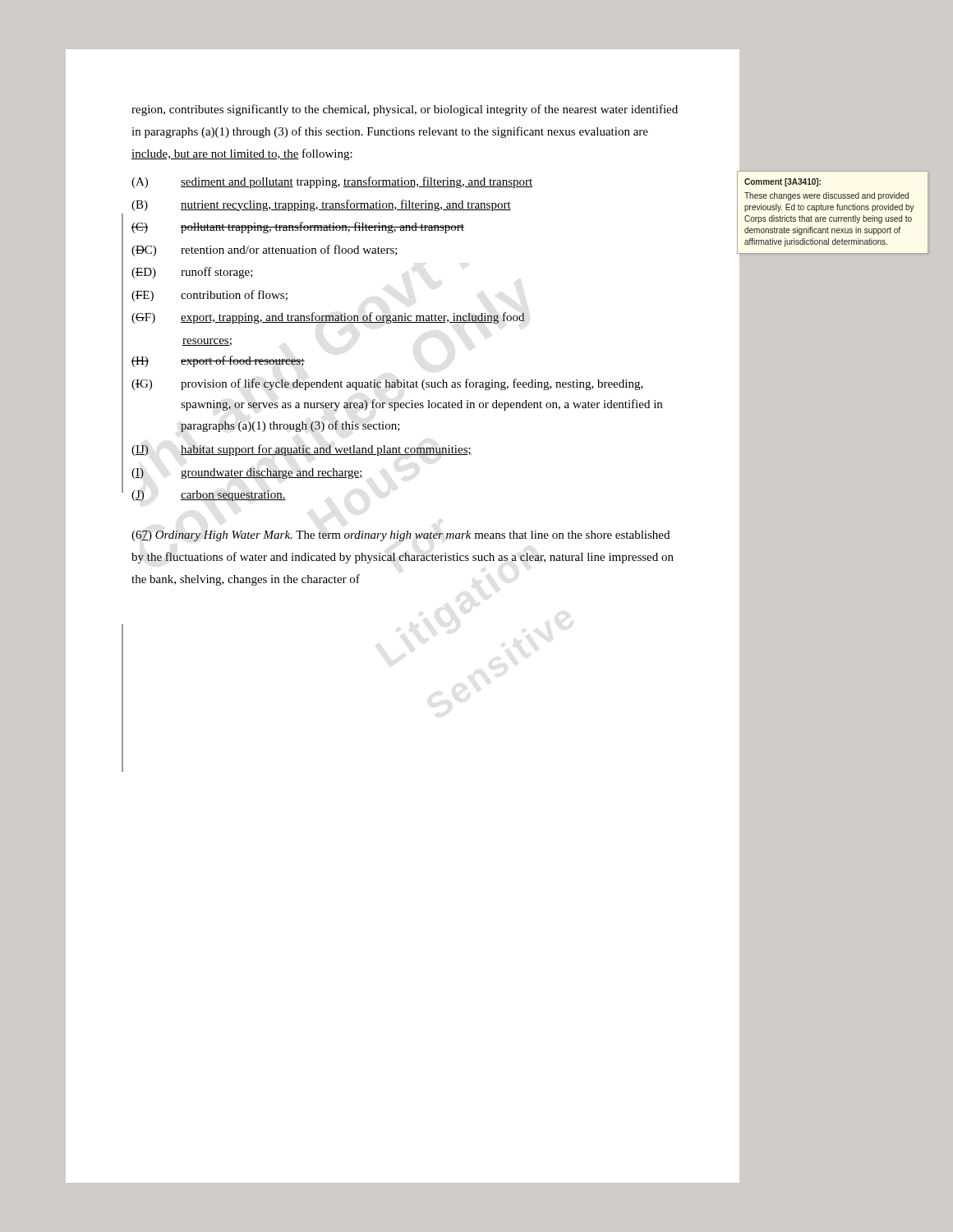Image resolution: width=953 pixels, height=1232 pixels.
Task: Select the region starting "(GF) export, trapping,"
Action: [407, 318]
